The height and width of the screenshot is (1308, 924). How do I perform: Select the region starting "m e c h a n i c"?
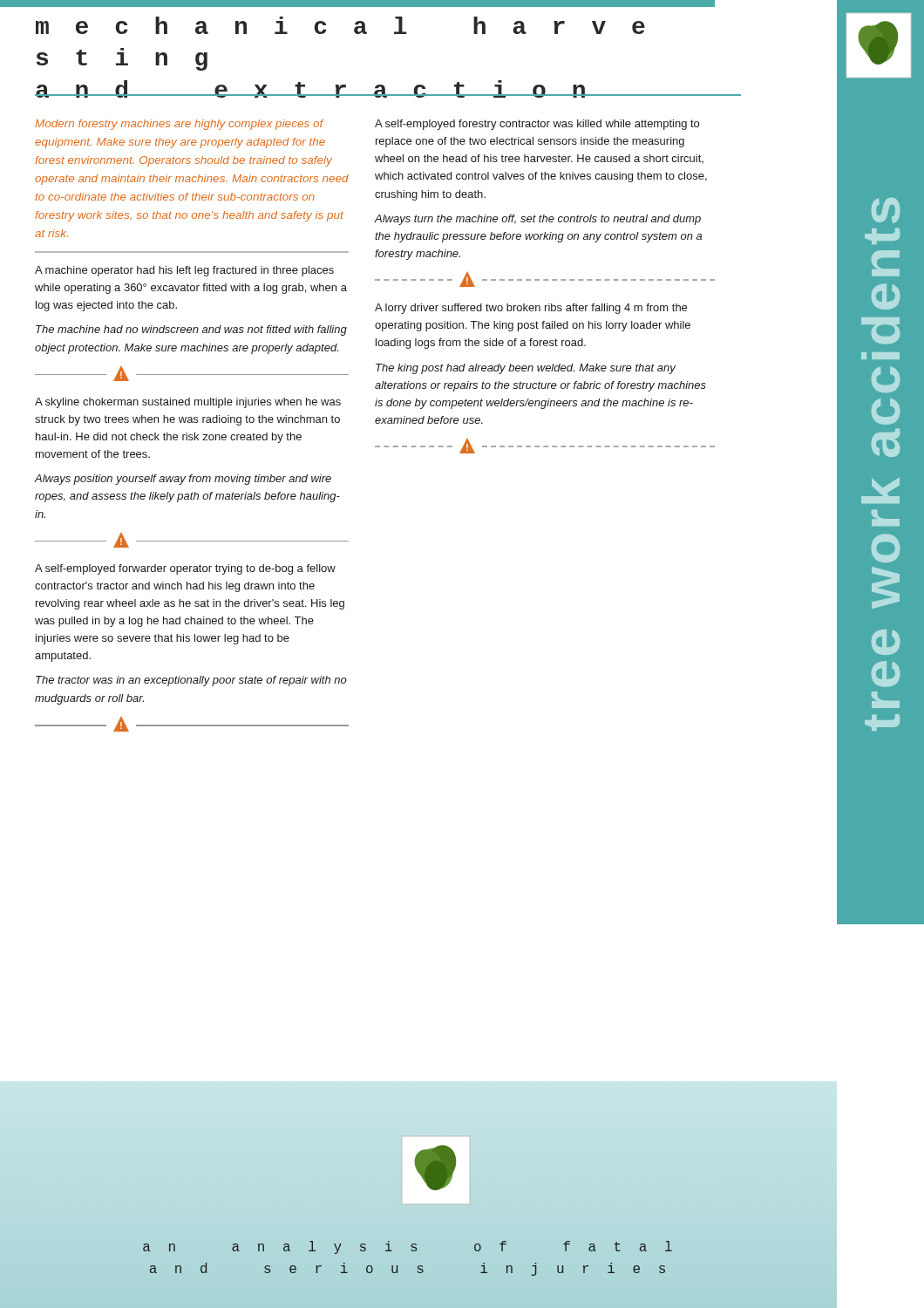[42, 25]
